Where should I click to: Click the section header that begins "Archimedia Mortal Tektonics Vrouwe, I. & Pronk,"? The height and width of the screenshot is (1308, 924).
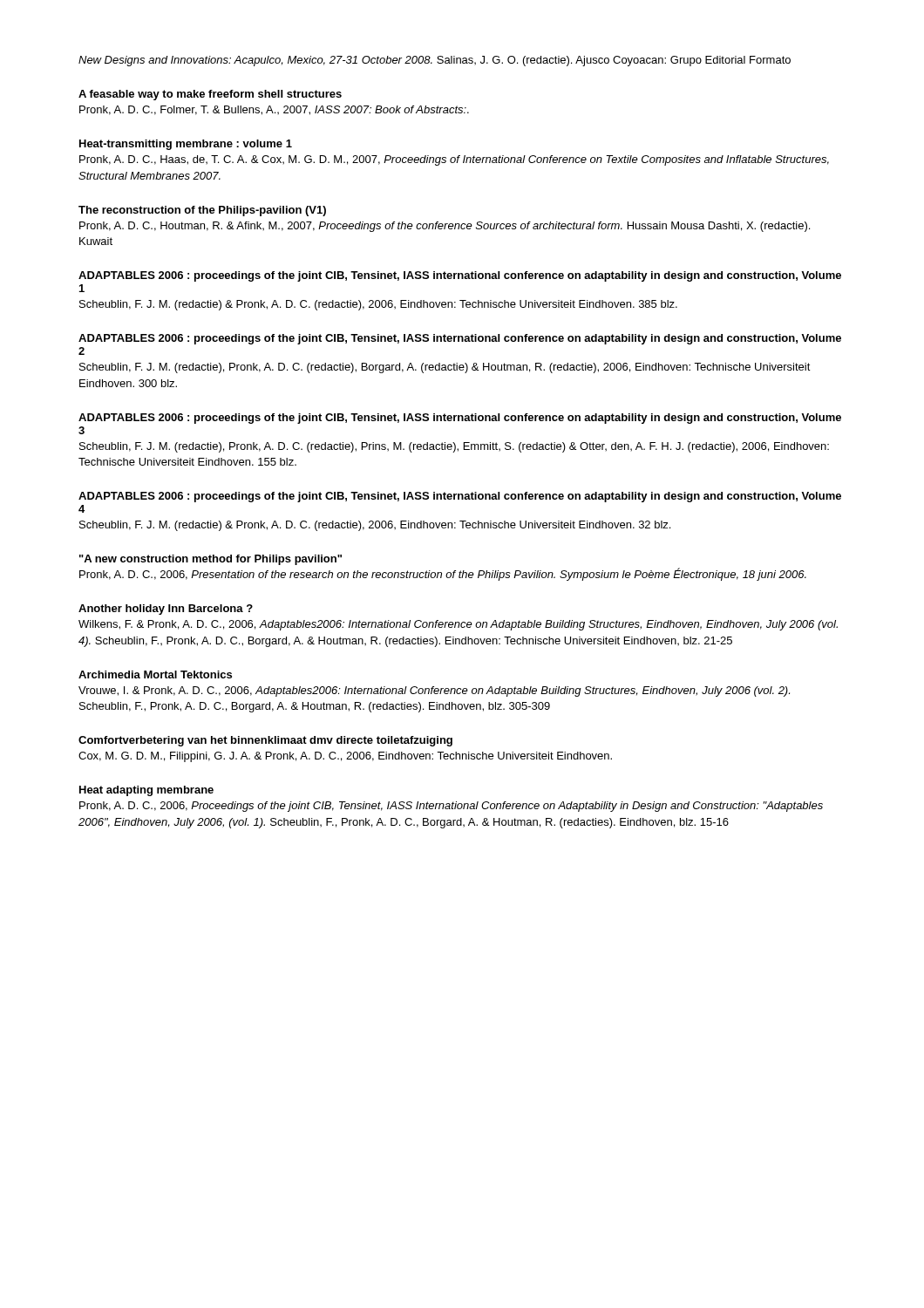(x=462, y=691)
